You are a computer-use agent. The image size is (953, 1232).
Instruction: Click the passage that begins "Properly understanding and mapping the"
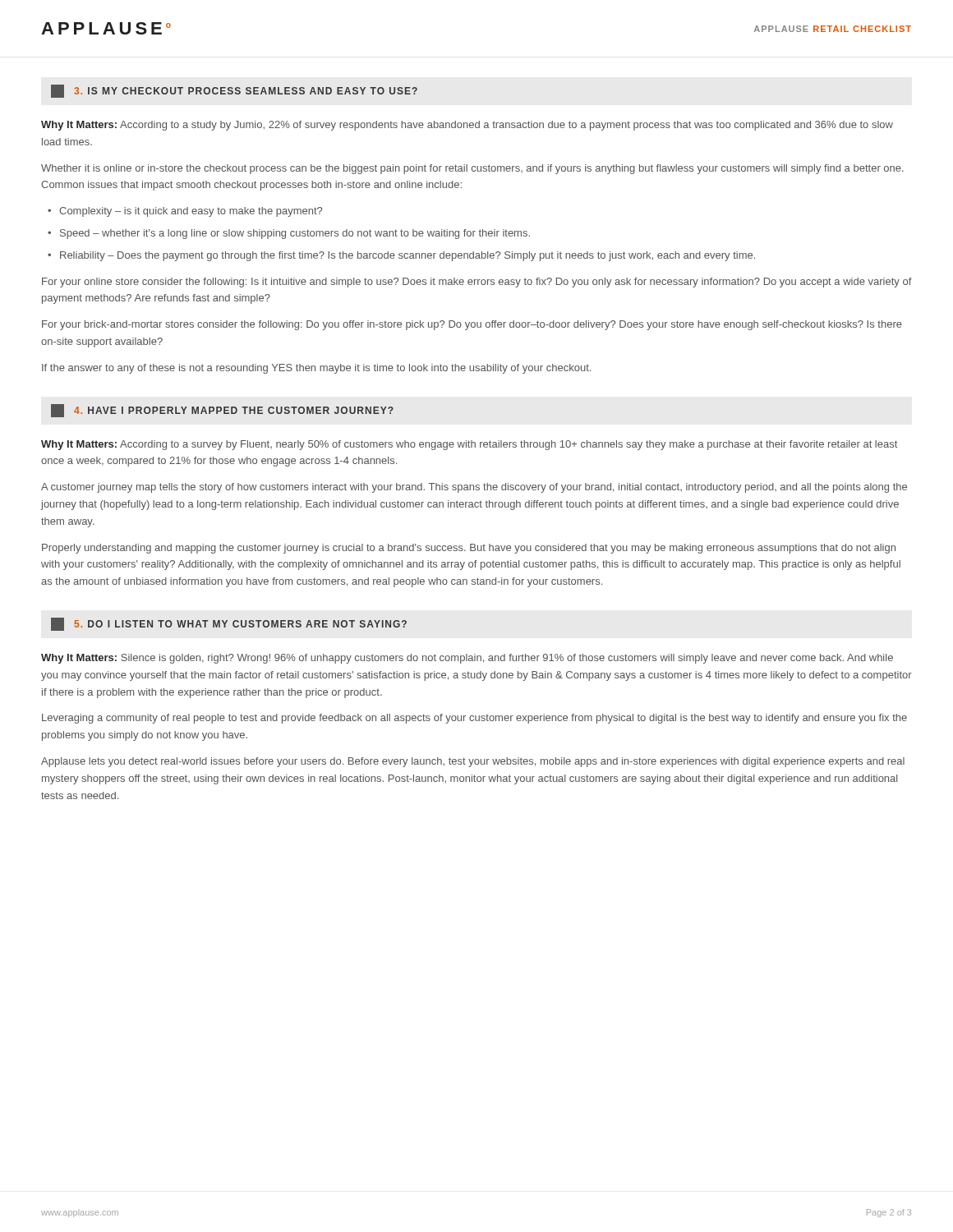[x=471, y=564]
